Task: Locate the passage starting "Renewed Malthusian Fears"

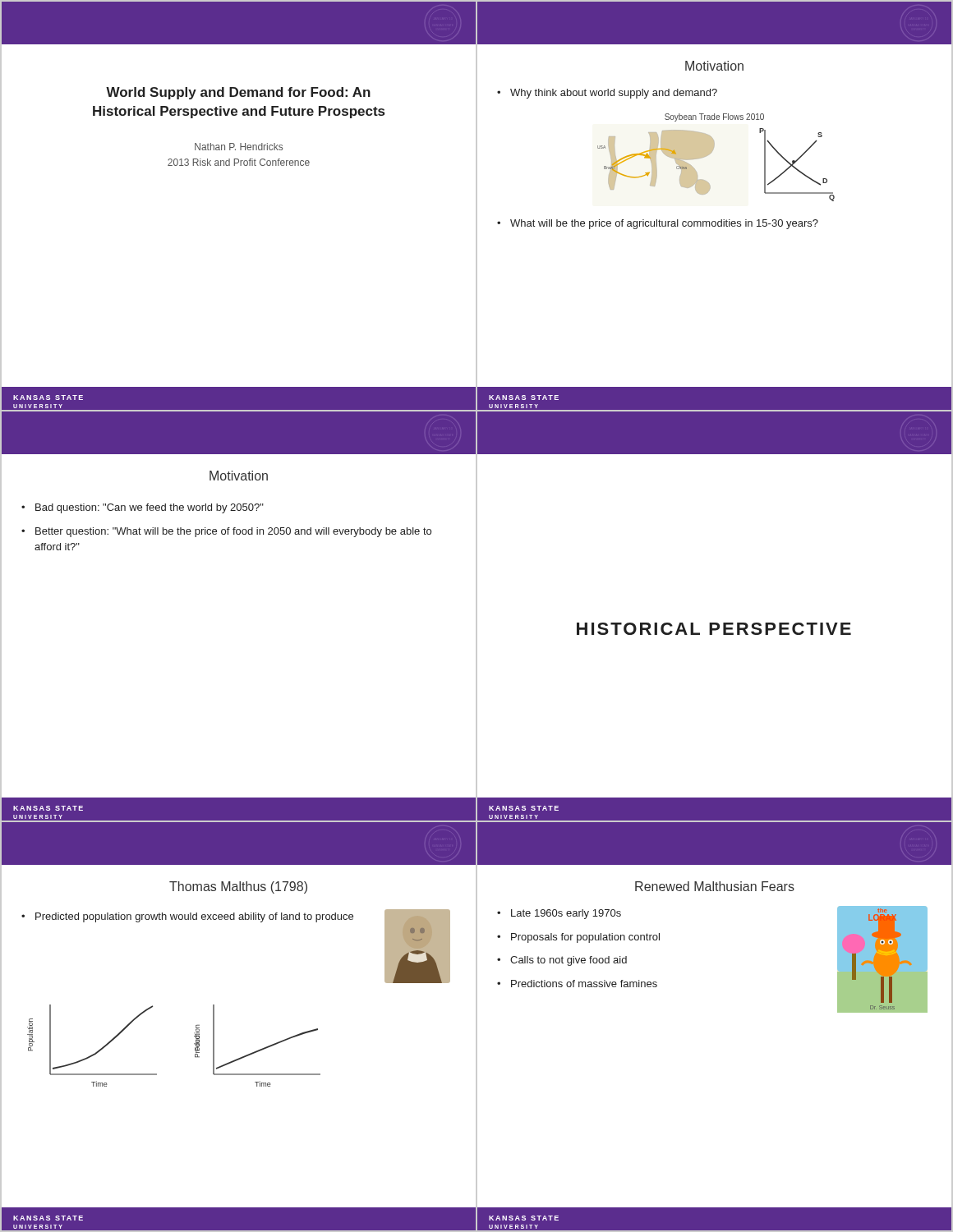Action: pos(714,886)
